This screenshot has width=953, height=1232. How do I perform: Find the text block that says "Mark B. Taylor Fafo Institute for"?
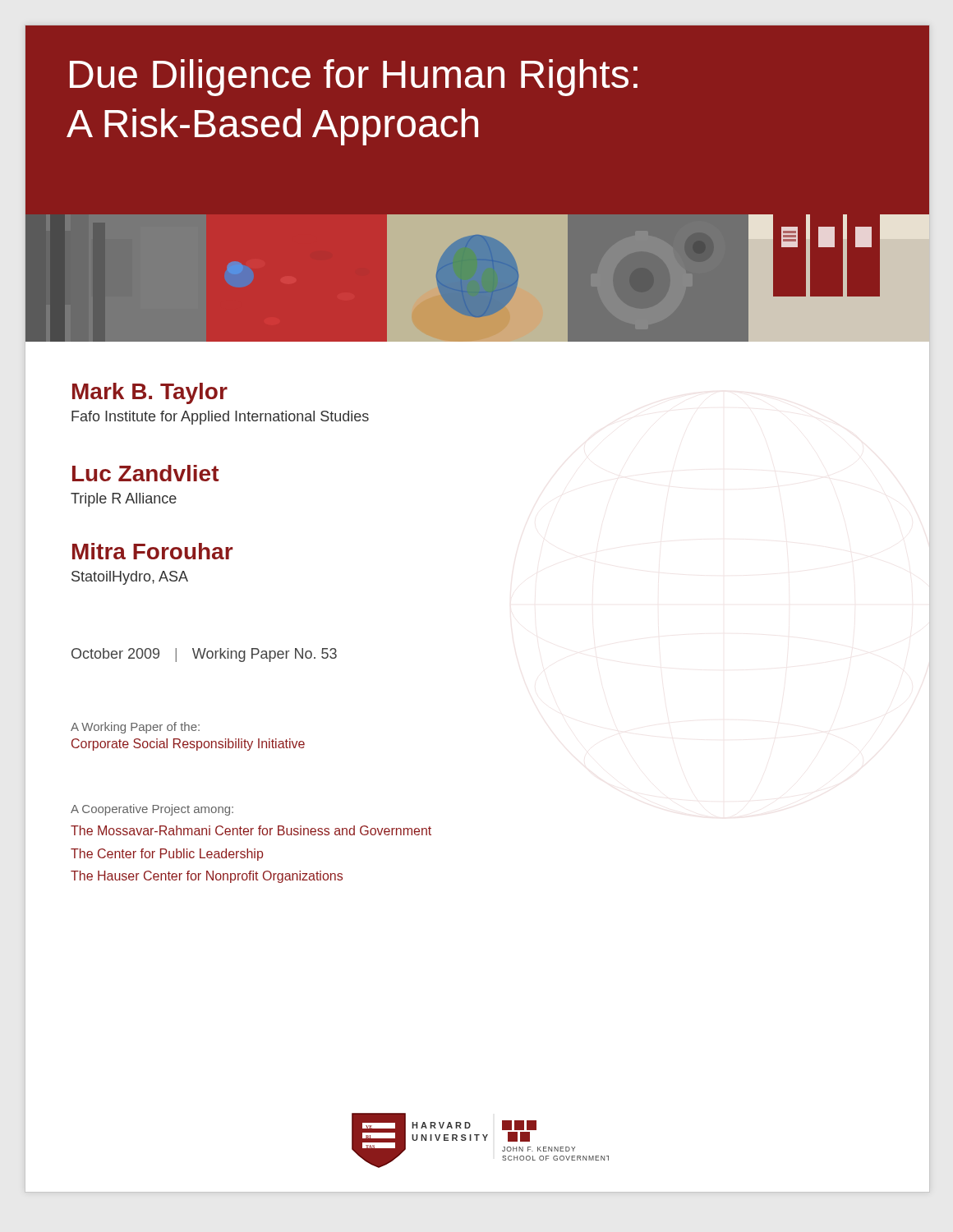click(x=220, y=402)
